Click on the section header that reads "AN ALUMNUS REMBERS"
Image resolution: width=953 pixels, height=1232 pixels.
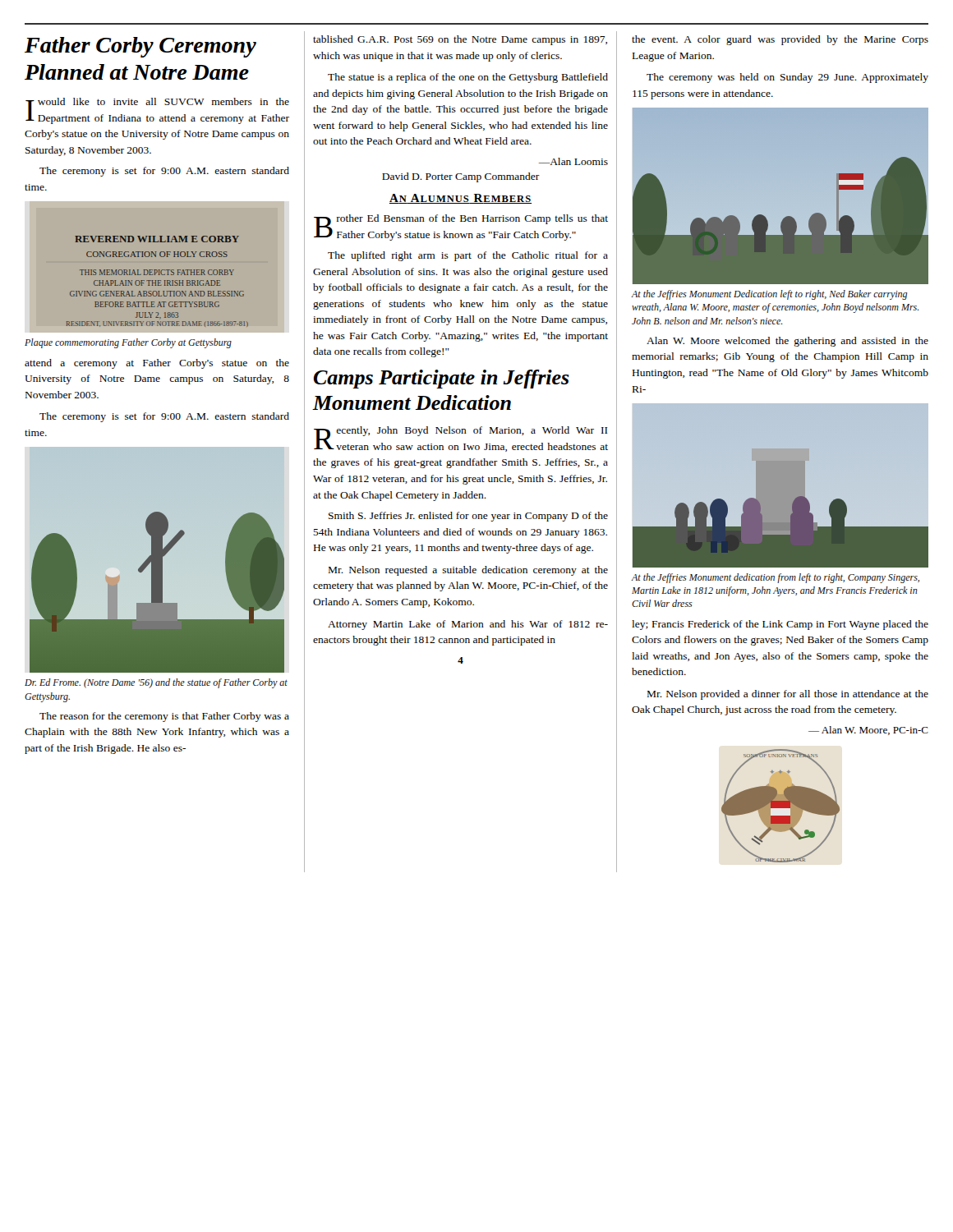click(x=460, y=198)
